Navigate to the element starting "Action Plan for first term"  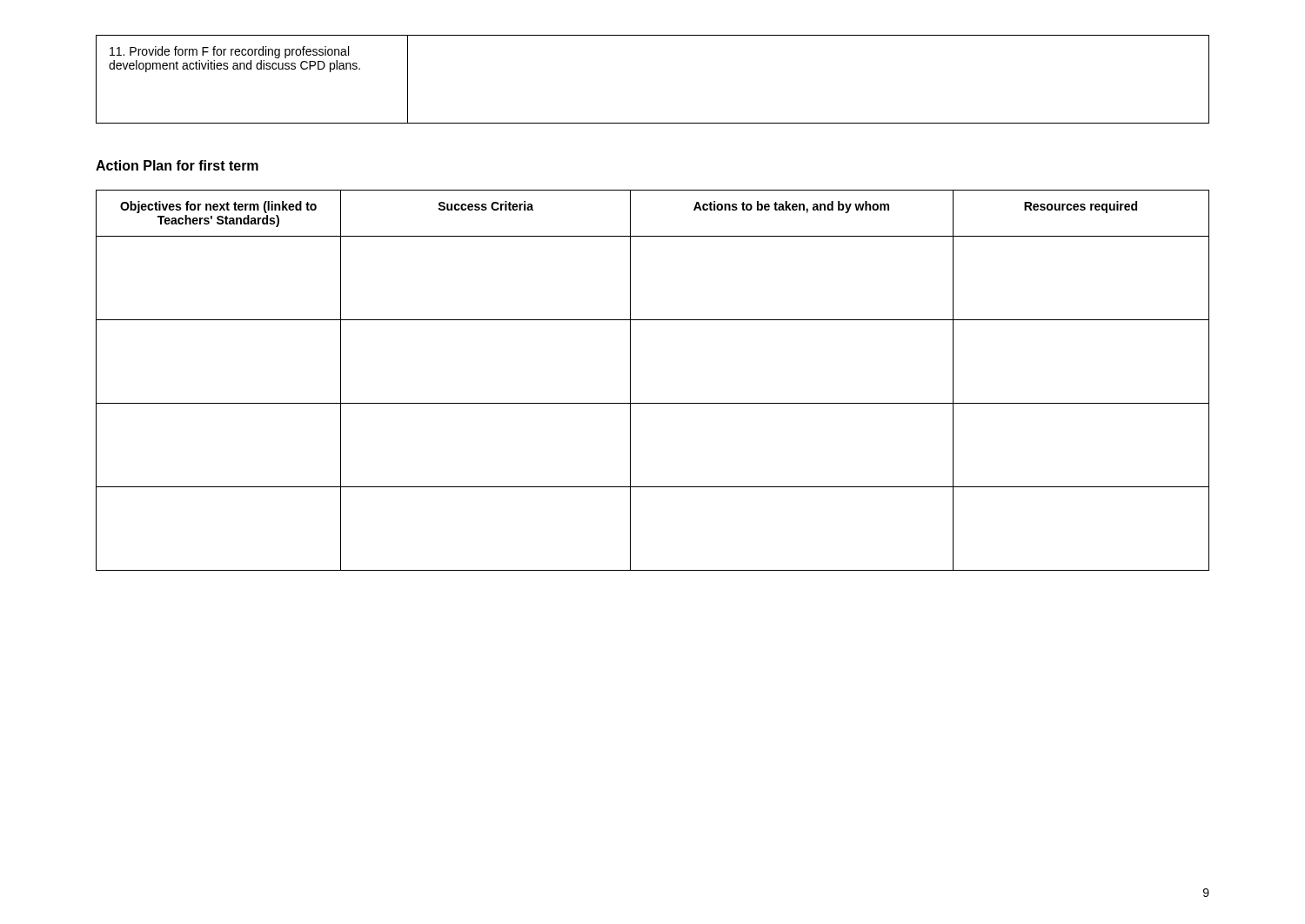(177, 166)
